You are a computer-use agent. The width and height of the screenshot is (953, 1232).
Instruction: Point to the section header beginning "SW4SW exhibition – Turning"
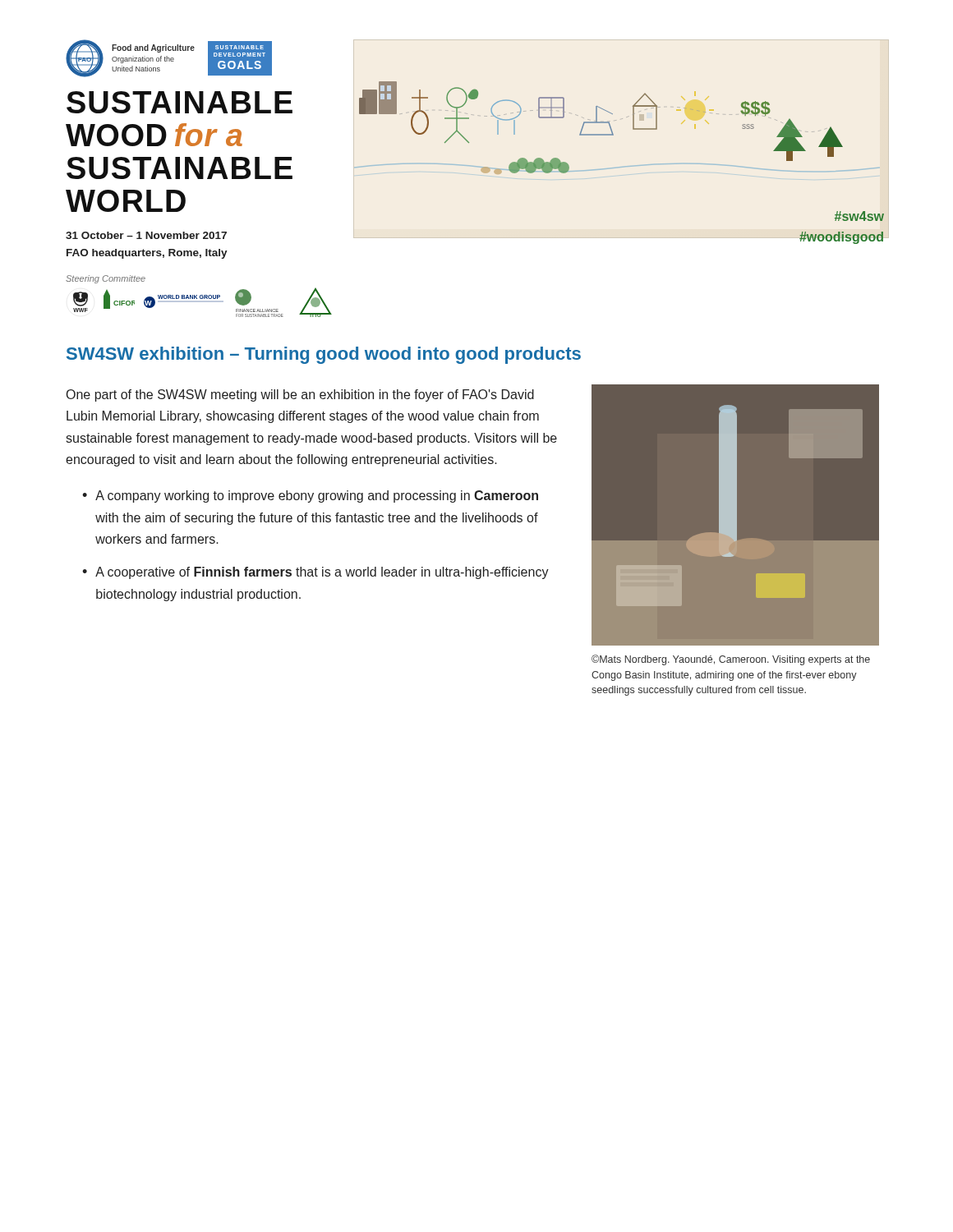[324, 353]
